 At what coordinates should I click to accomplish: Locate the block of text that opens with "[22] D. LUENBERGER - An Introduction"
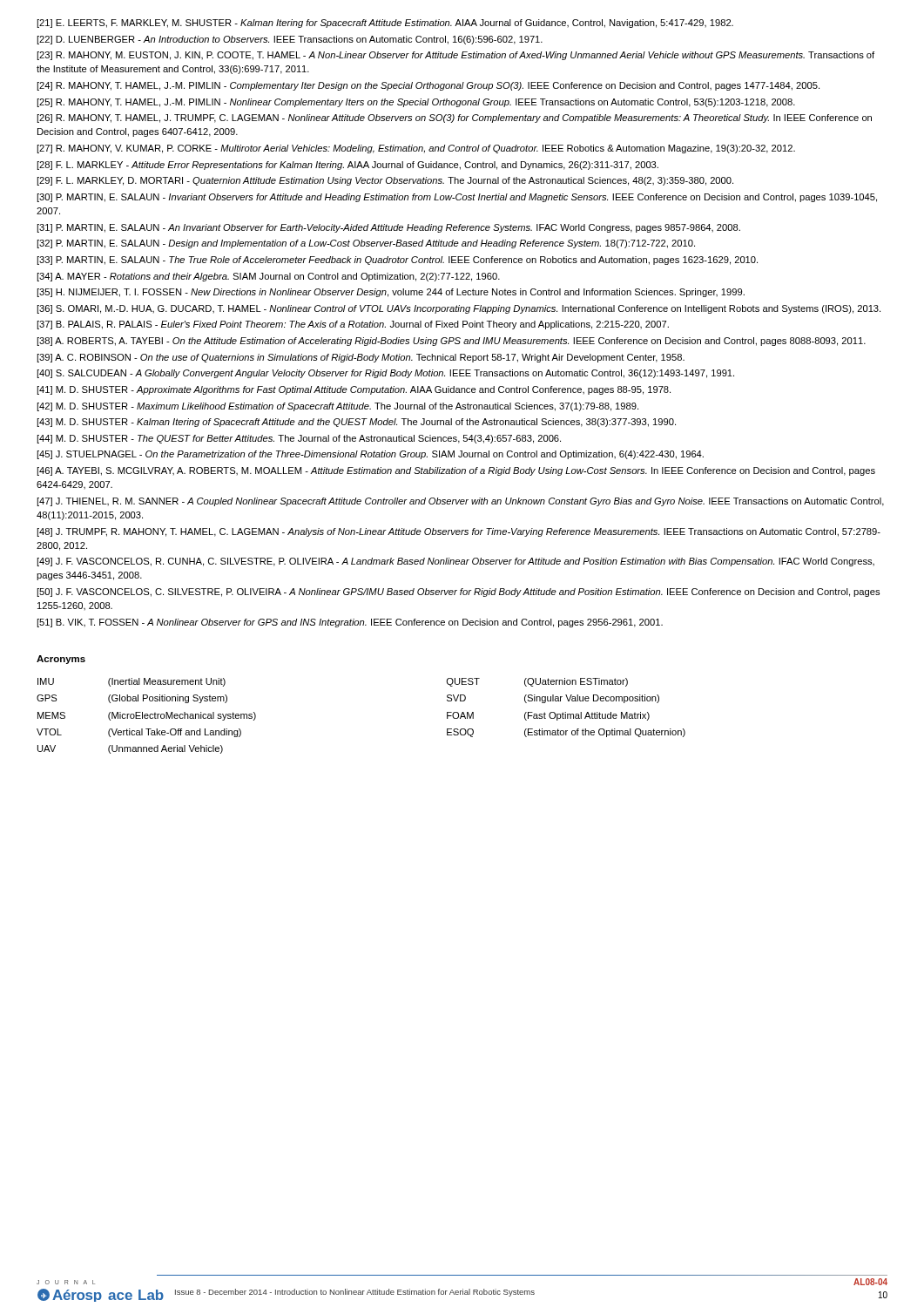(x=462, y=39)
